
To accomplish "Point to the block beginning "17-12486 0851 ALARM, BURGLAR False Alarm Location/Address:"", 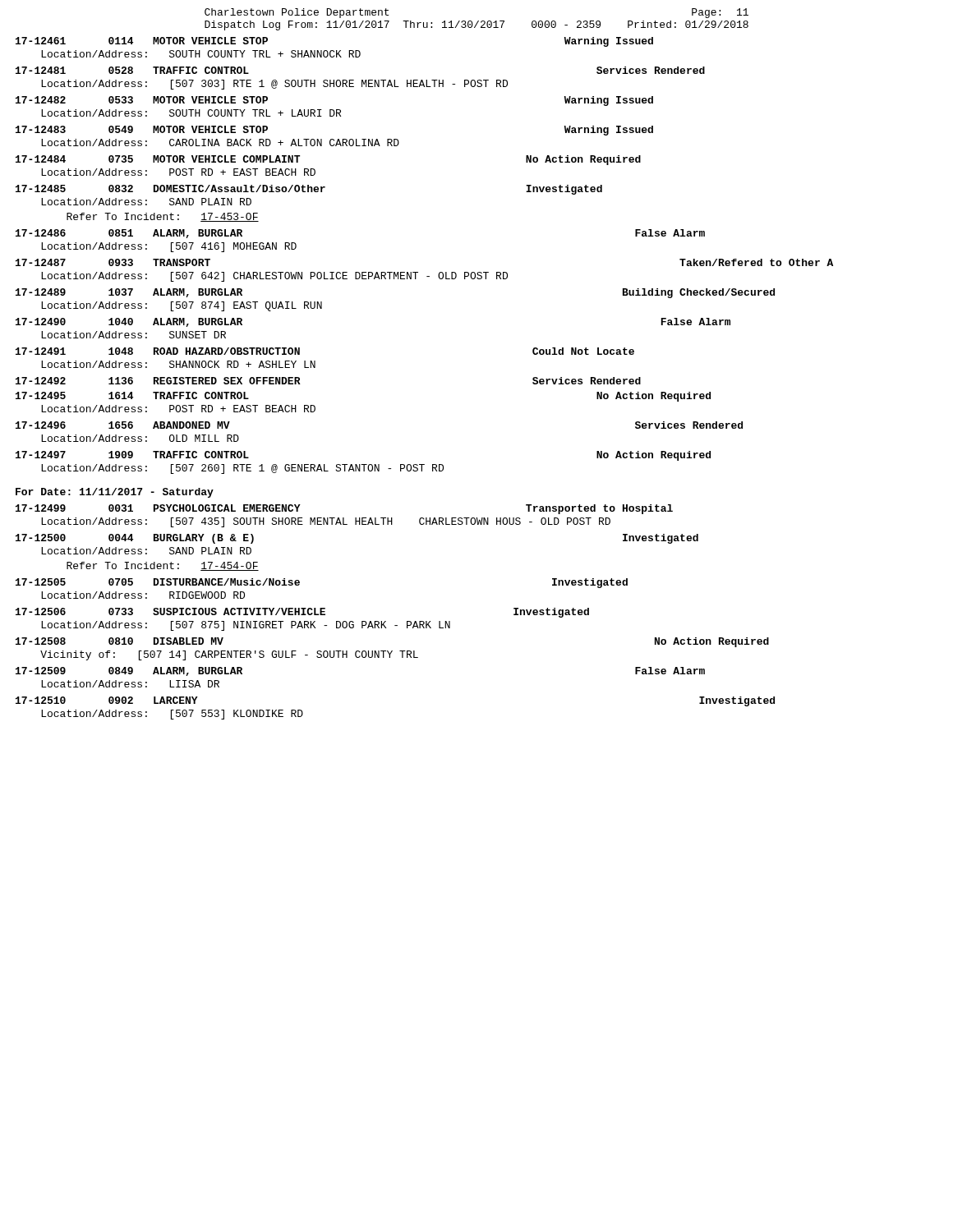I will pos(37,234).
